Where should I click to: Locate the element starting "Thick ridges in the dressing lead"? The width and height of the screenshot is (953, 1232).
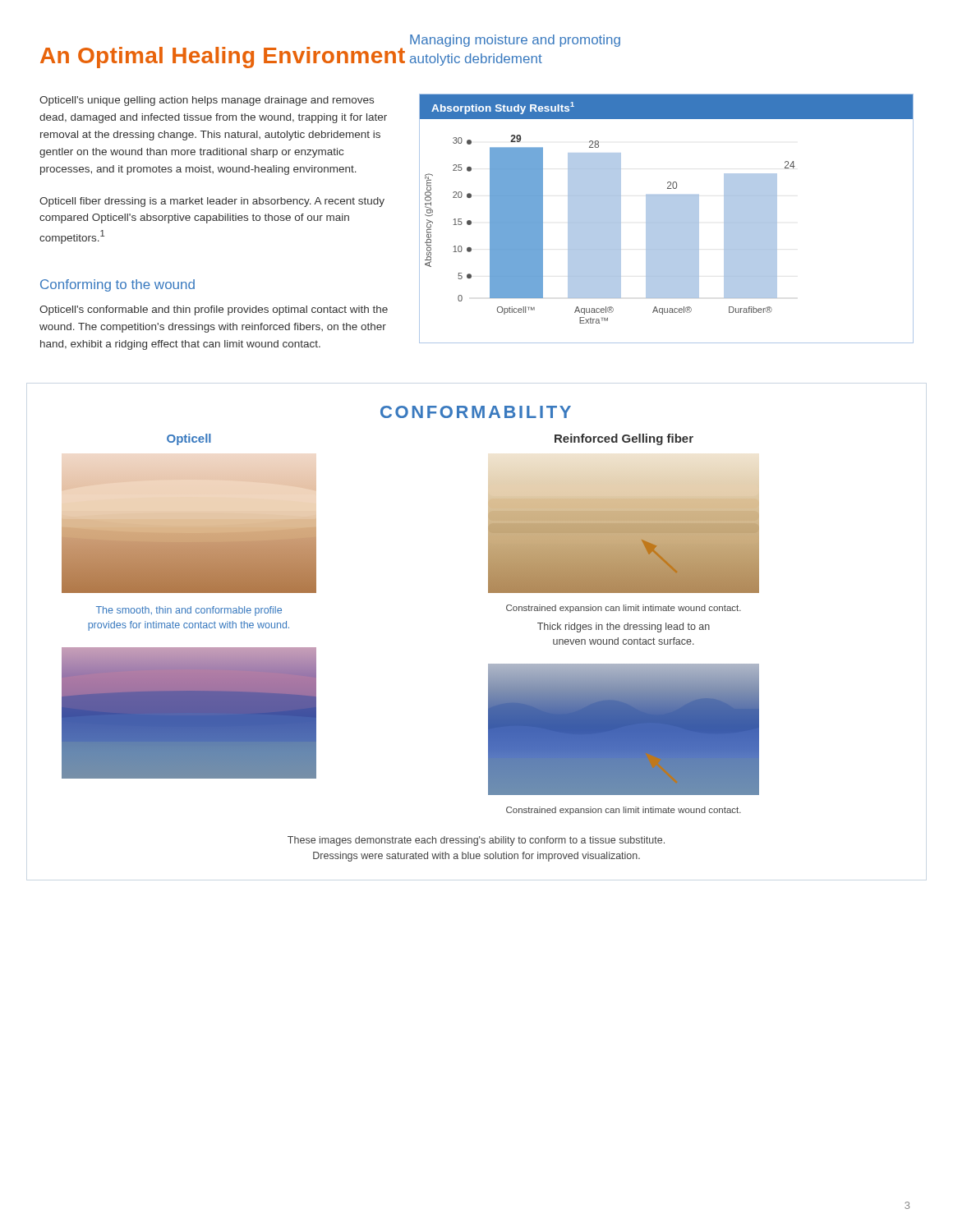pos(624,634)
